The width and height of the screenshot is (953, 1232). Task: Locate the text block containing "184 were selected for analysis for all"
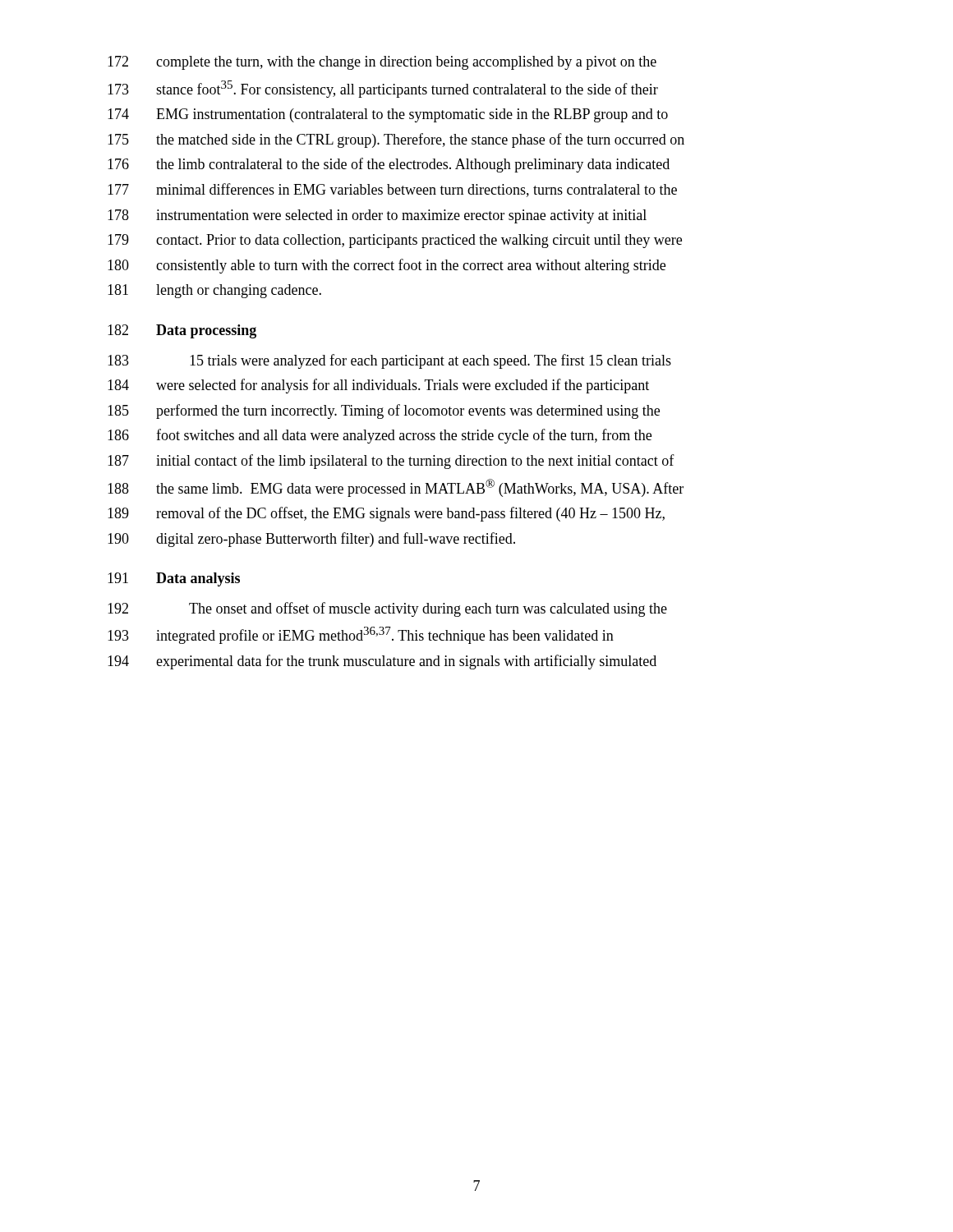[489, 386]
